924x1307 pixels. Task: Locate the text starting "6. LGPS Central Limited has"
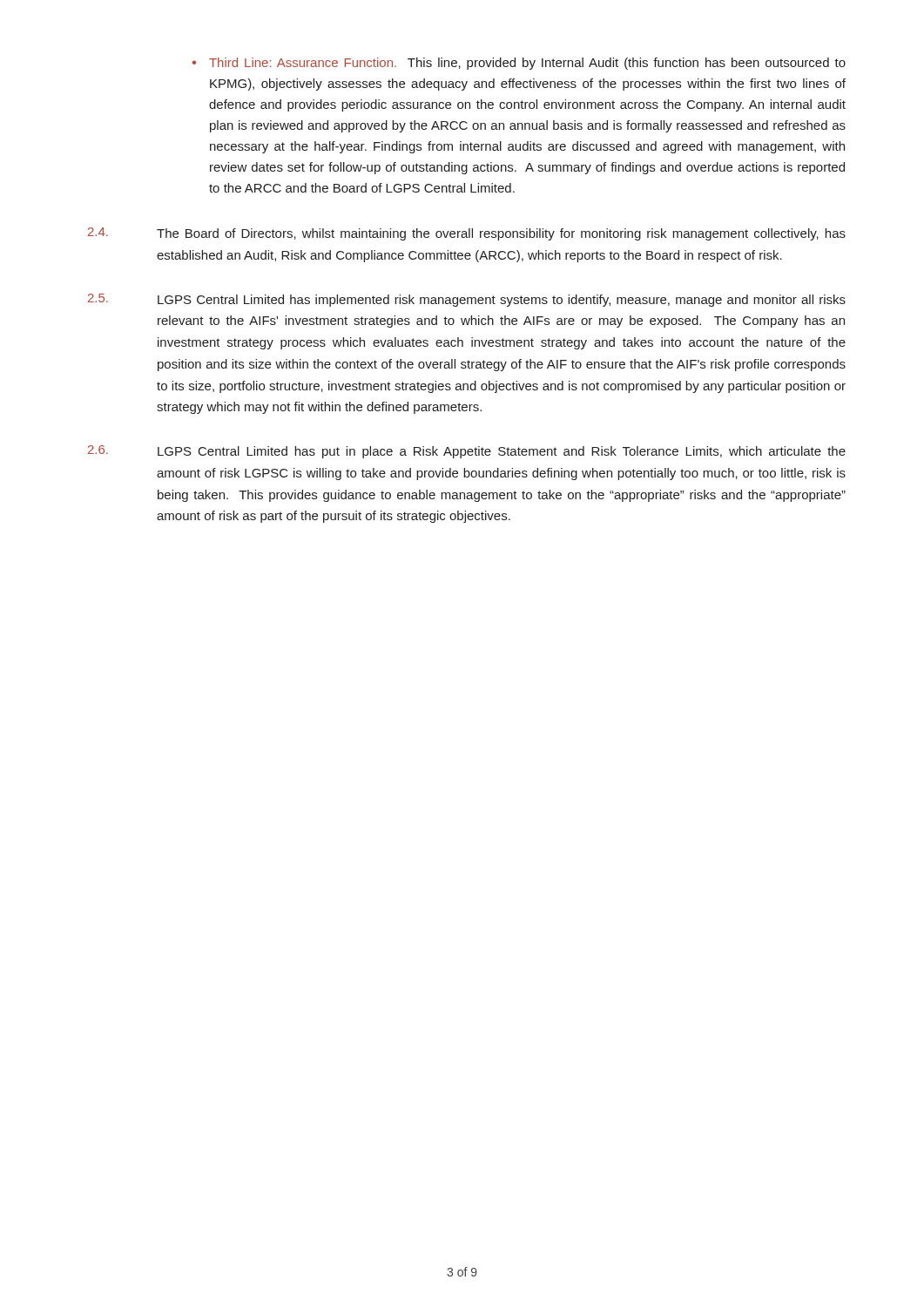point(466,484)
